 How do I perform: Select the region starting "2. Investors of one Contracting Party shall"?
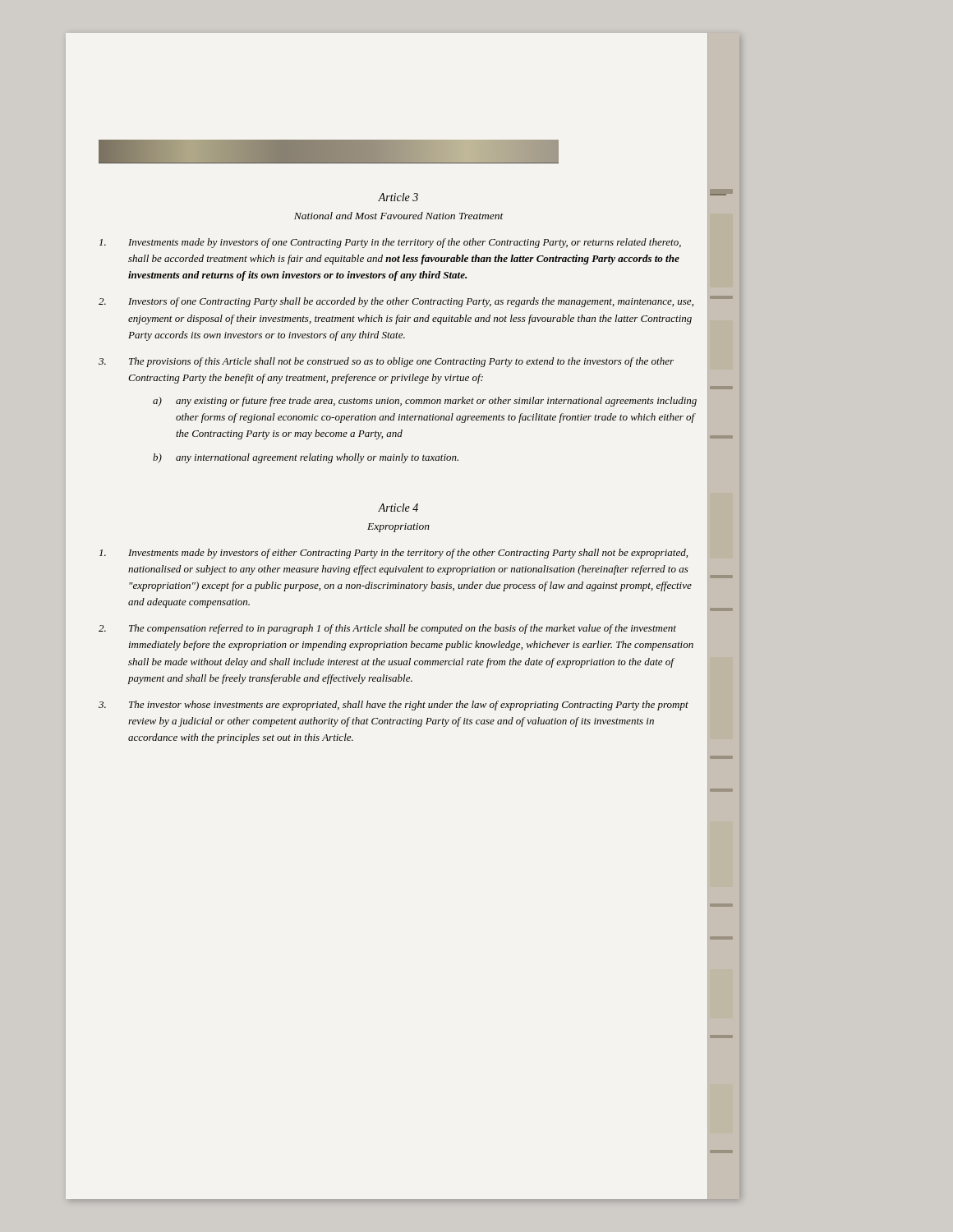(398, 318)
